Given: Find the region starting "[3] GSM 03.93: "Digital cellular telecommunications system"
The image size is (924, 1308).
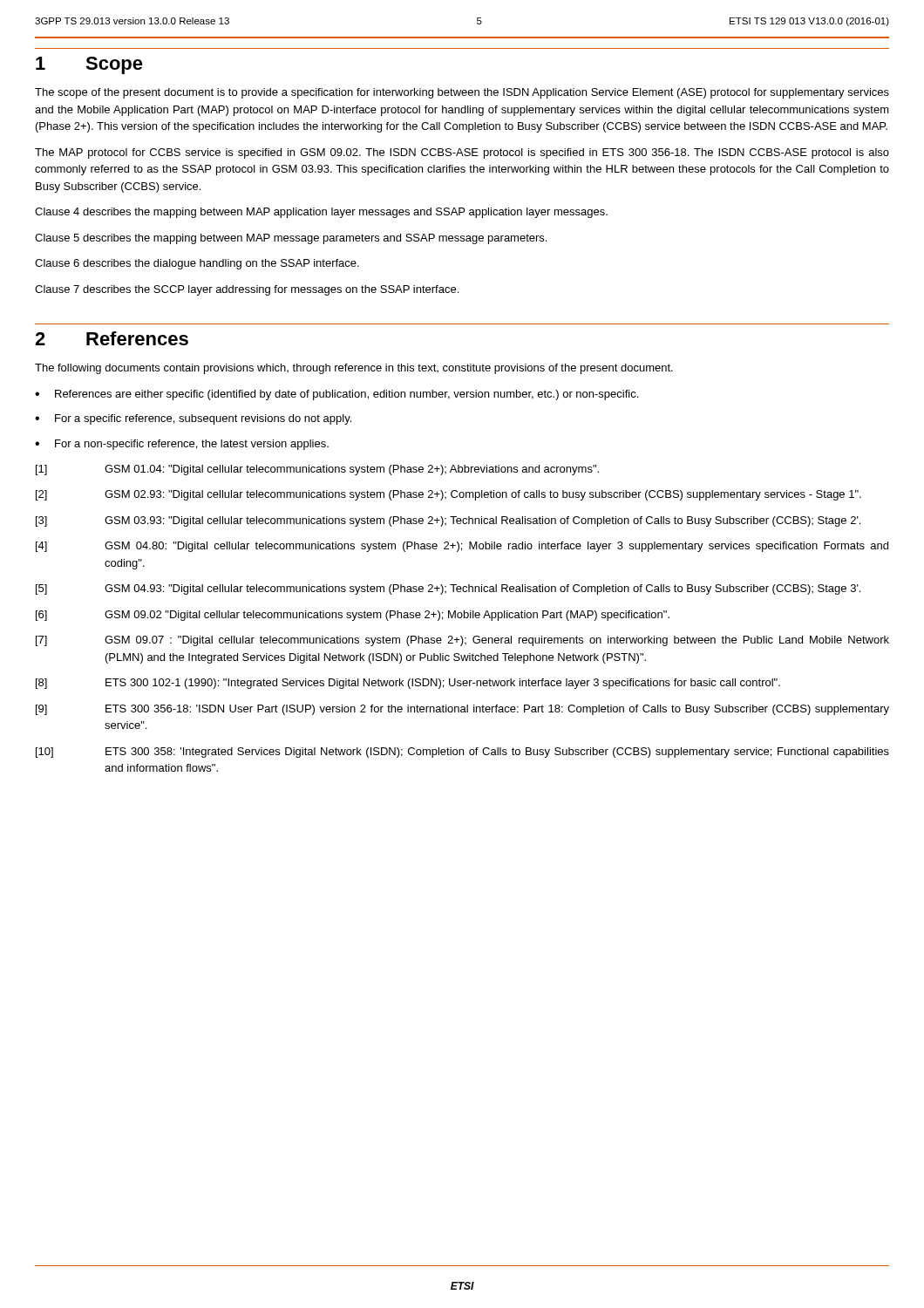Looking at the screenshot, I should 462,520.
